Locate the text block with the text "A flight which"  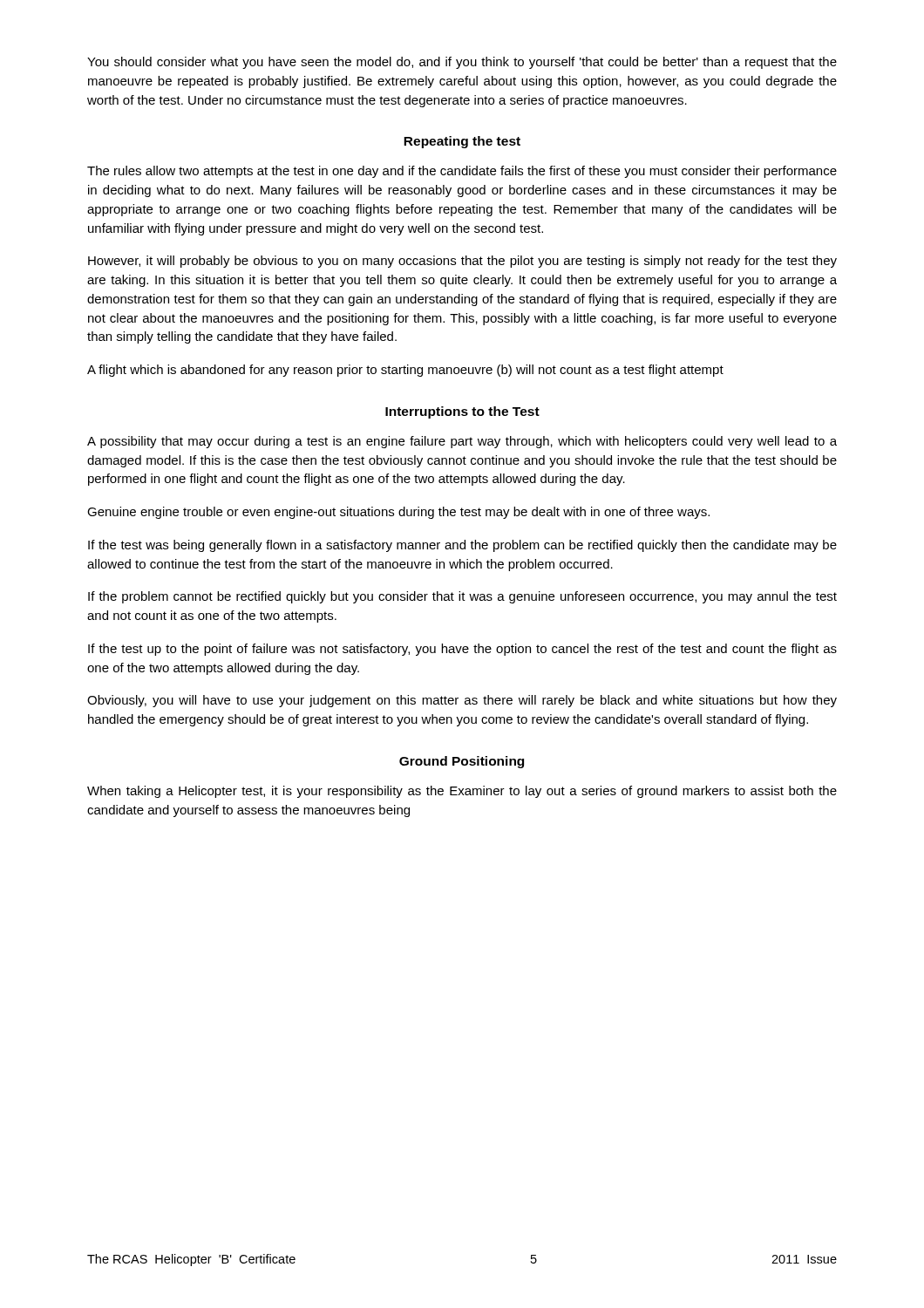coord(405,369)
